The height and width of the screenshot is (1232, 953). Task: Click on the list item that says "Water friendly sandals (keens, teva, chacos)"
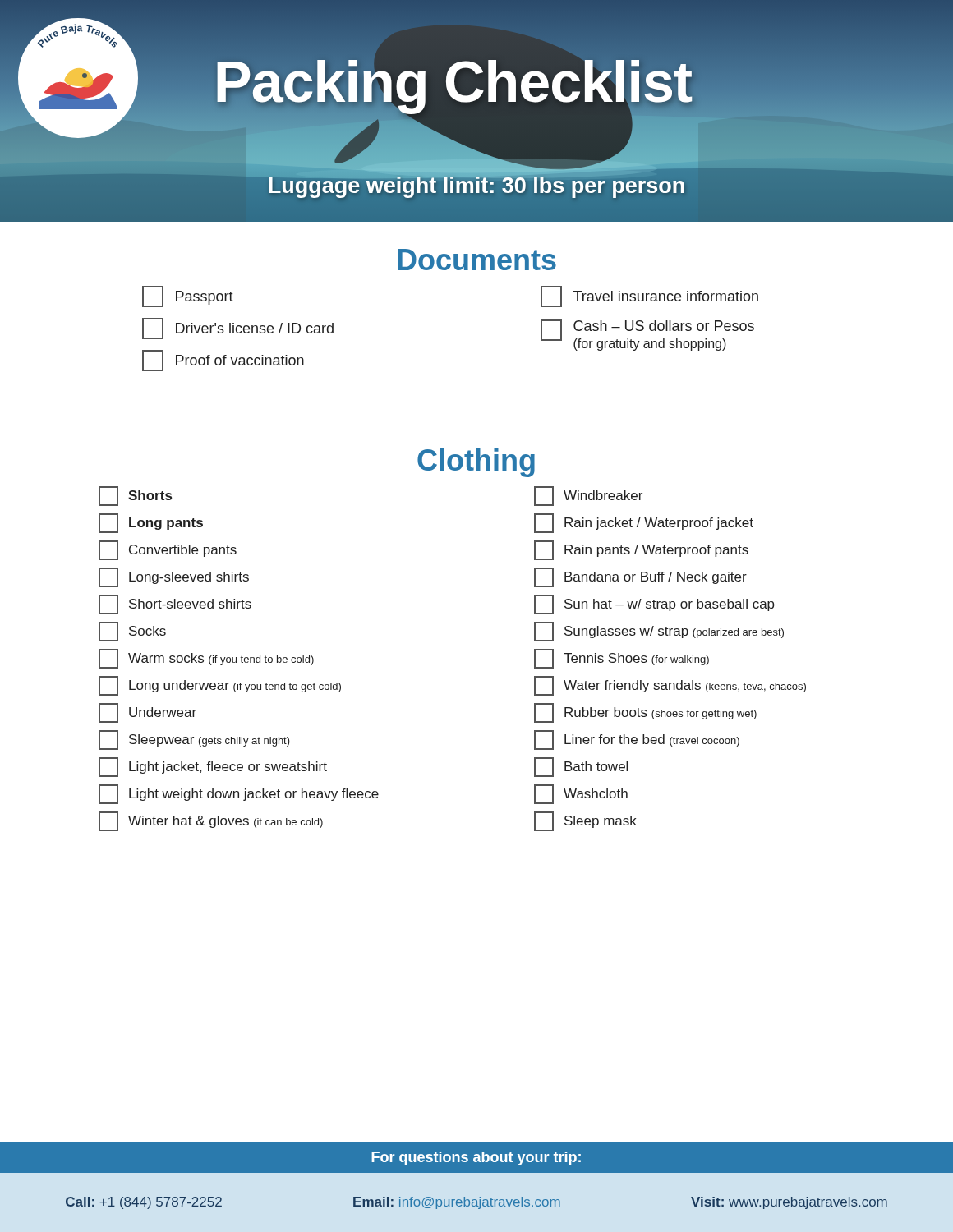coord(670,686)
